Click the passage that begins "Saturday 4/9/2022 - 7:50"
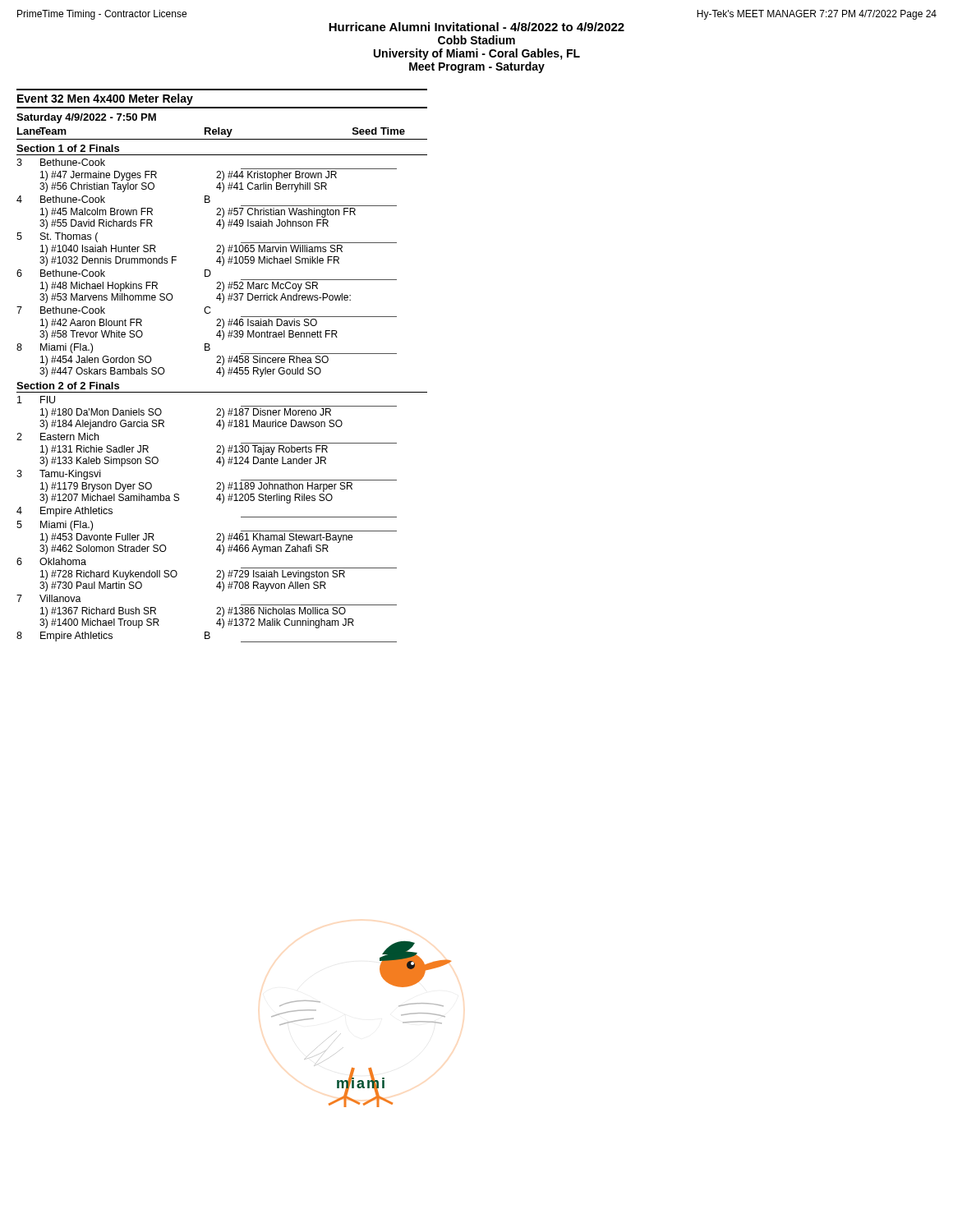Screen dimensions: 1232x953 (86, 117)
